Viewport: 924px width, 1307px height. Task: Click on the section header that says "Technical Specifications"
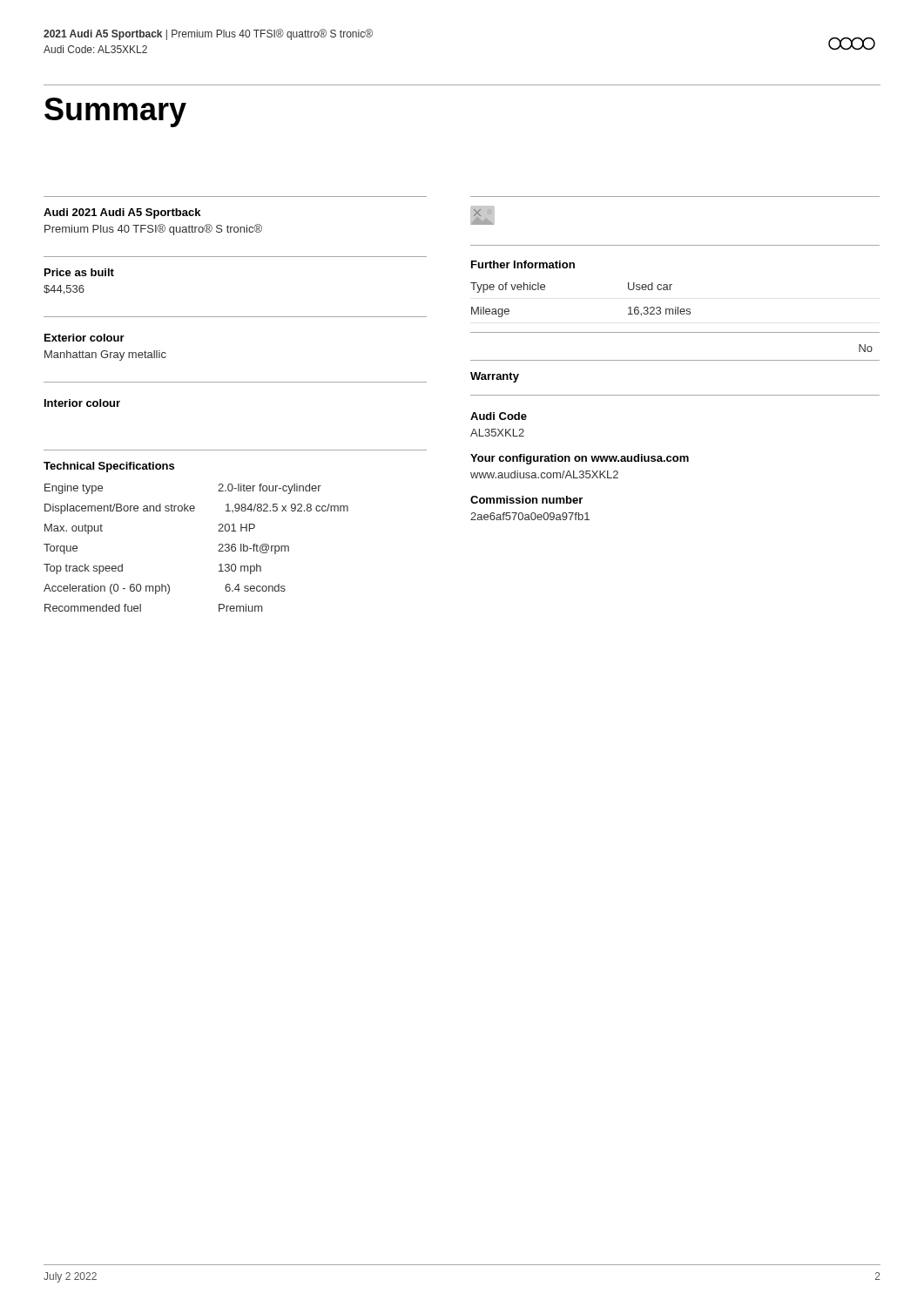pyautogui.click(x=109, y=467)
